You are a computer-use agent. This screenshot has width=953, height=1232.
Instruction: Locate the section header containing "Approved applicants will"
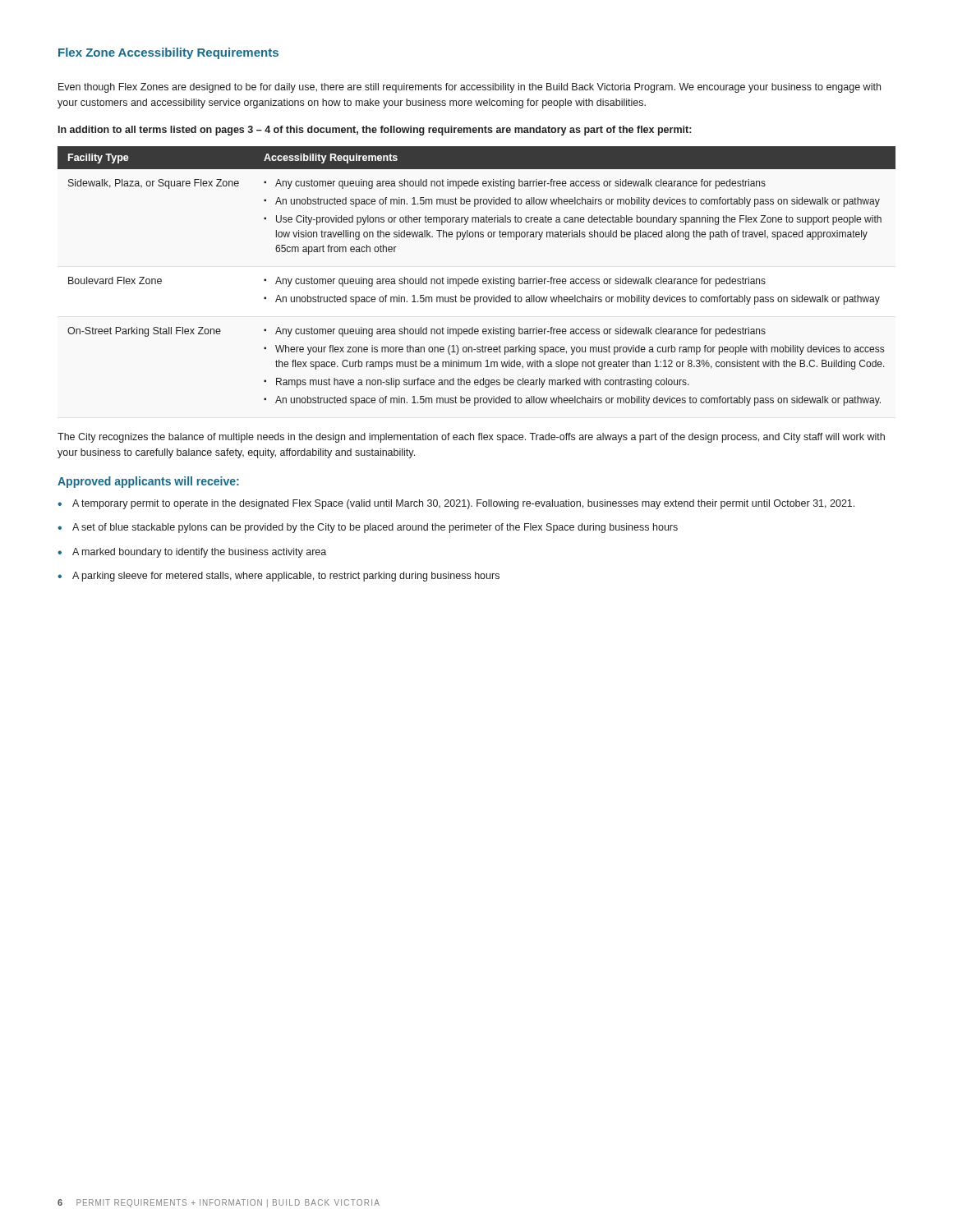(149, 481)
